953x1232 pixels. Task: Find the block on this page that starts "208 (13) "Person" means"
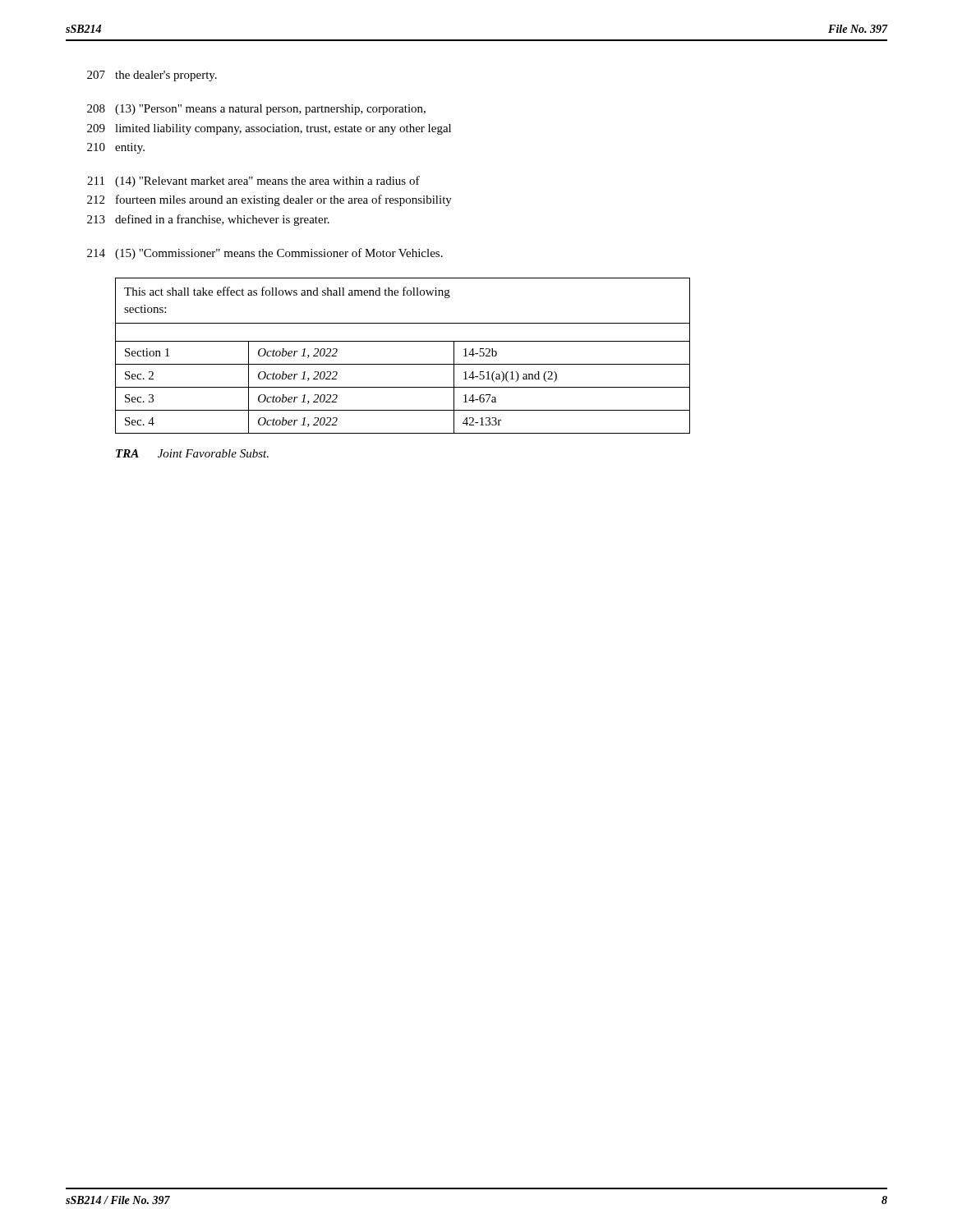256,110
